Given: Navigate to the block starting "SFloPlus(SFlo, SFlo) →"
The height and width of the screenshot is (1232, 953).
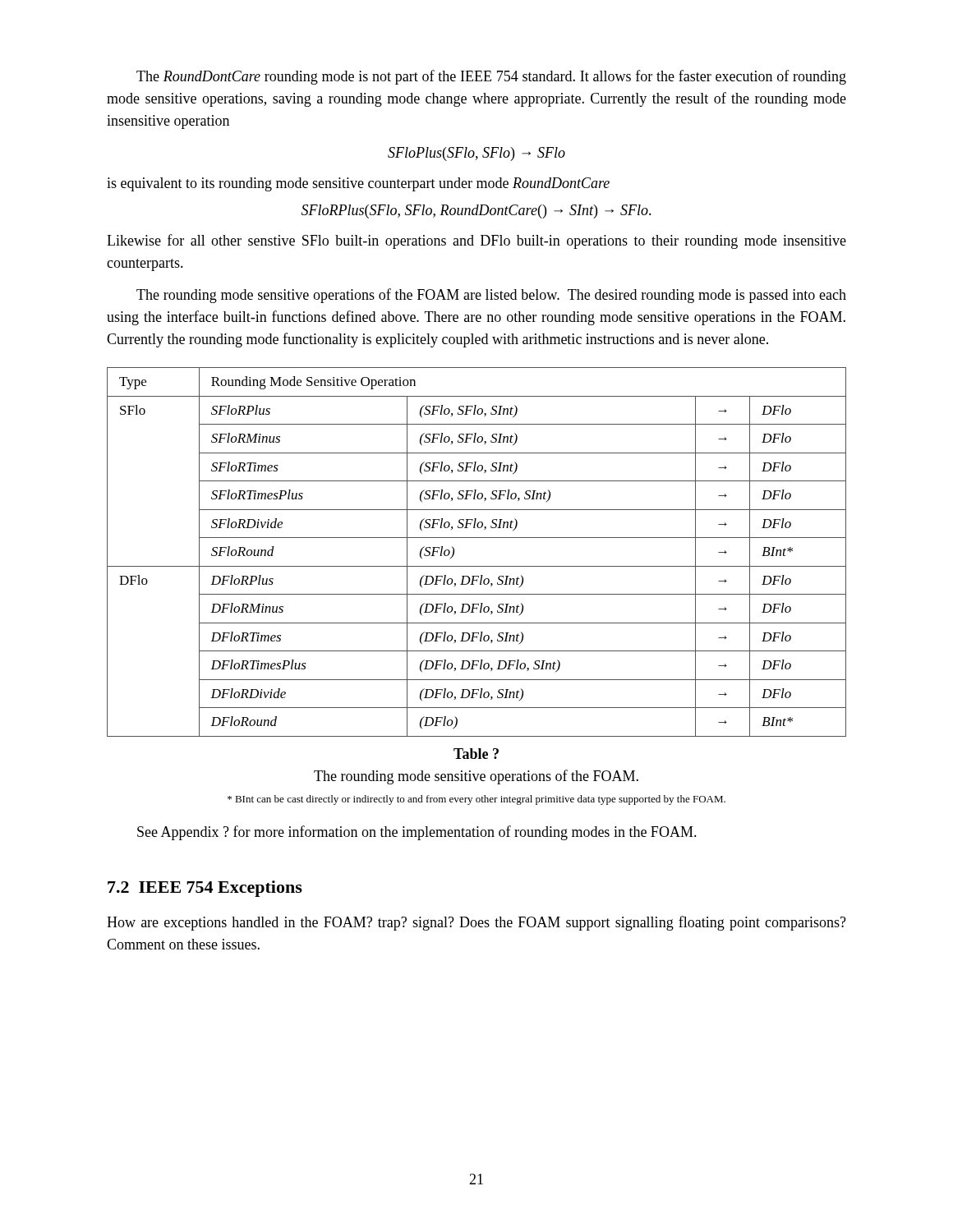Looking at the screenshot, I should pos(476,153).
